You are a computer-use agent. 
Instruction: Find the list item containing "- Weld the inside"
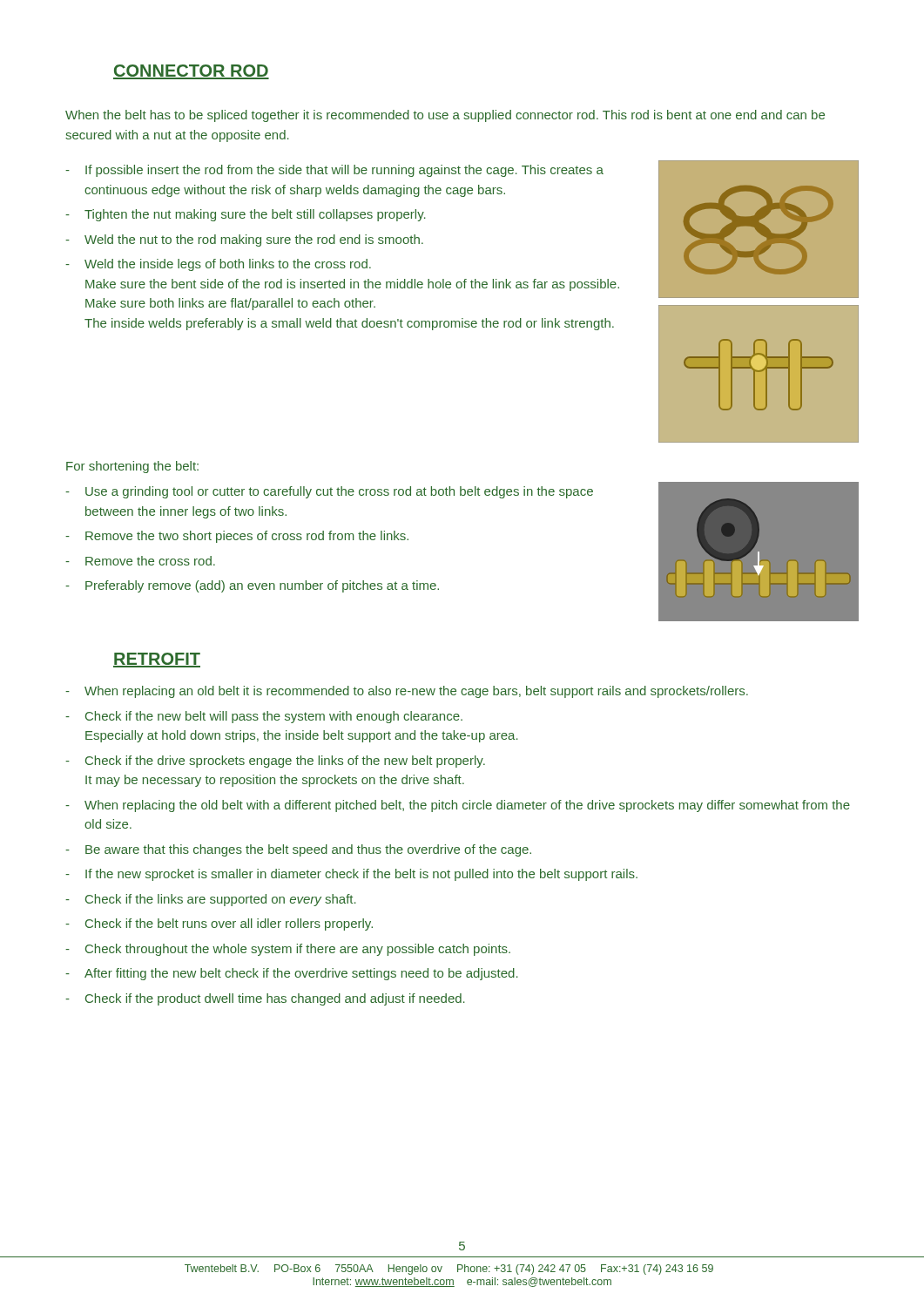click(x=354, y=294)
